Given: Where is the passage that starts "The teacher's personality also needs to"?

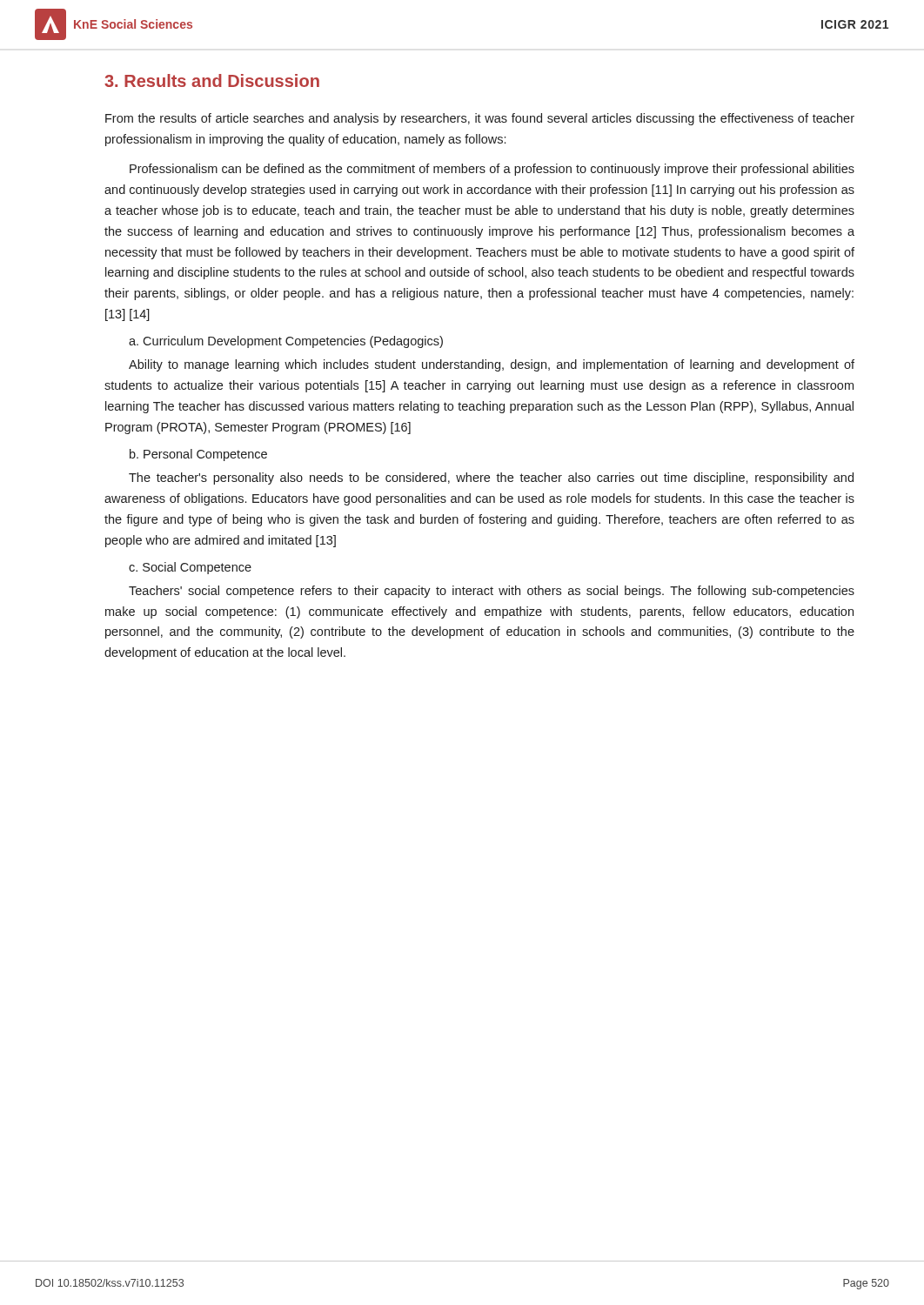Looking at the screenshot, I should point(479,509).
